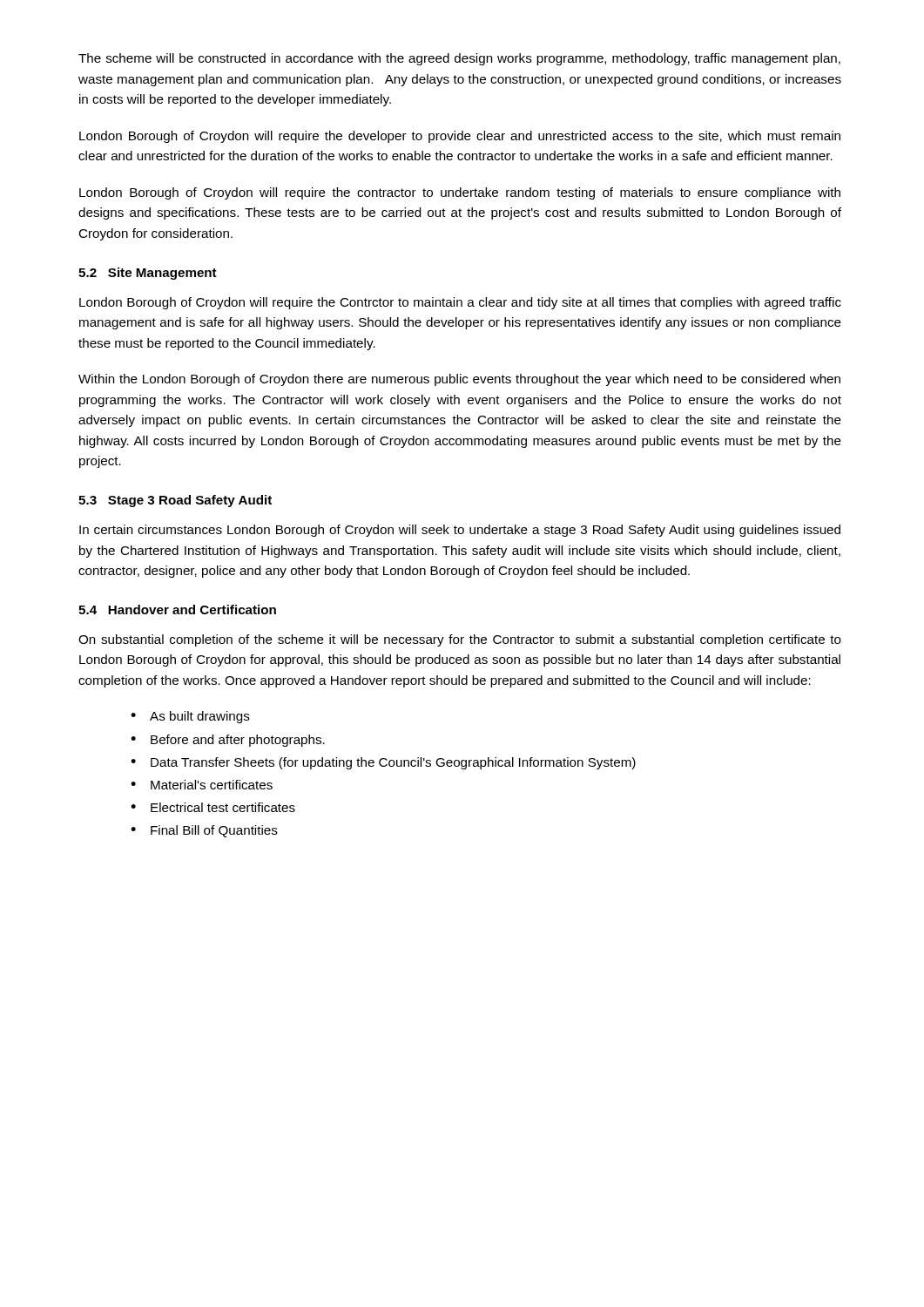Click where it says "5.3 Stage 3 Road Safety Audit"

175,500
